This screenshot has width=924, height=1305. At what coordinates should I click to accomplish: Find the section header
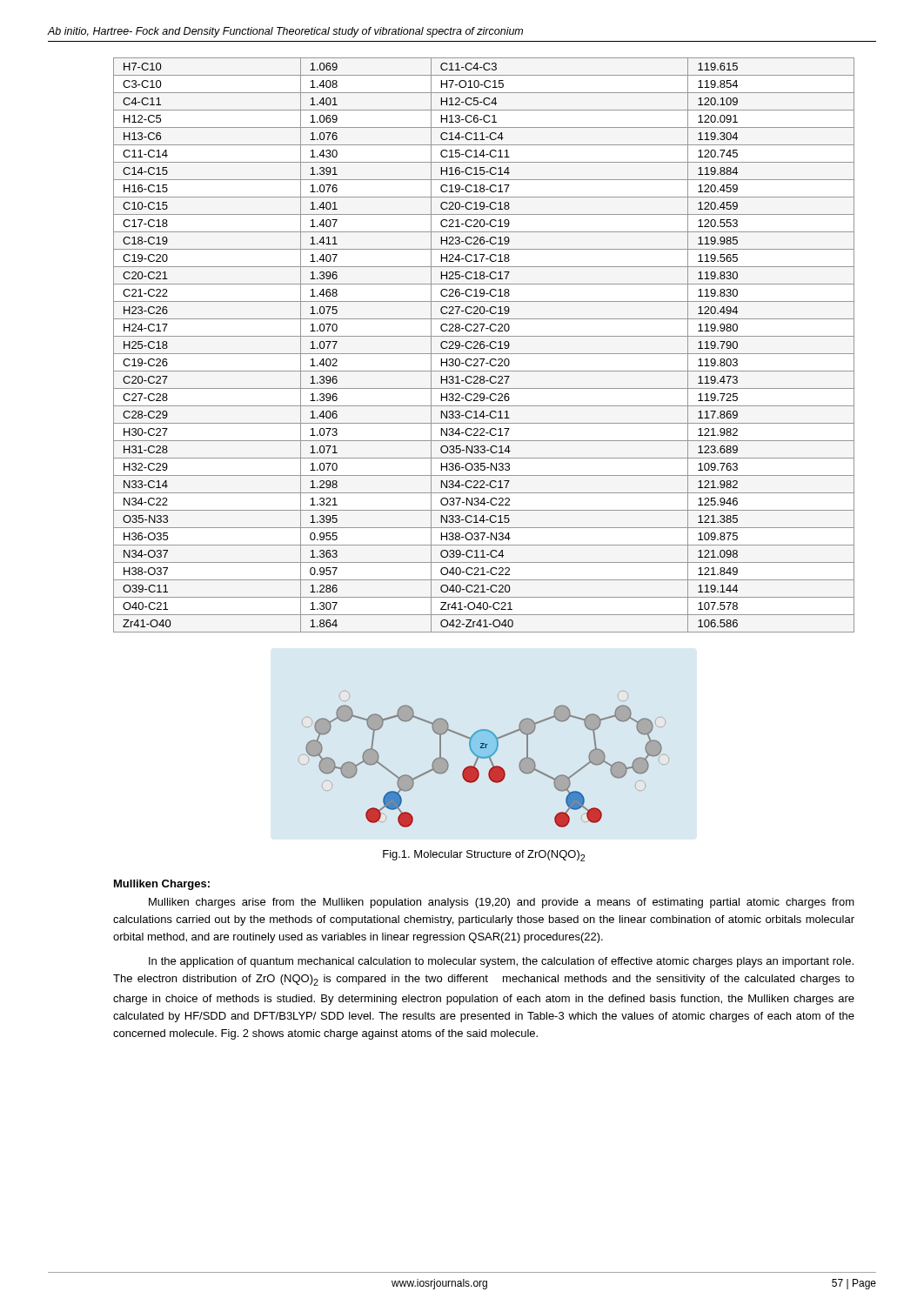coord(162,883)
